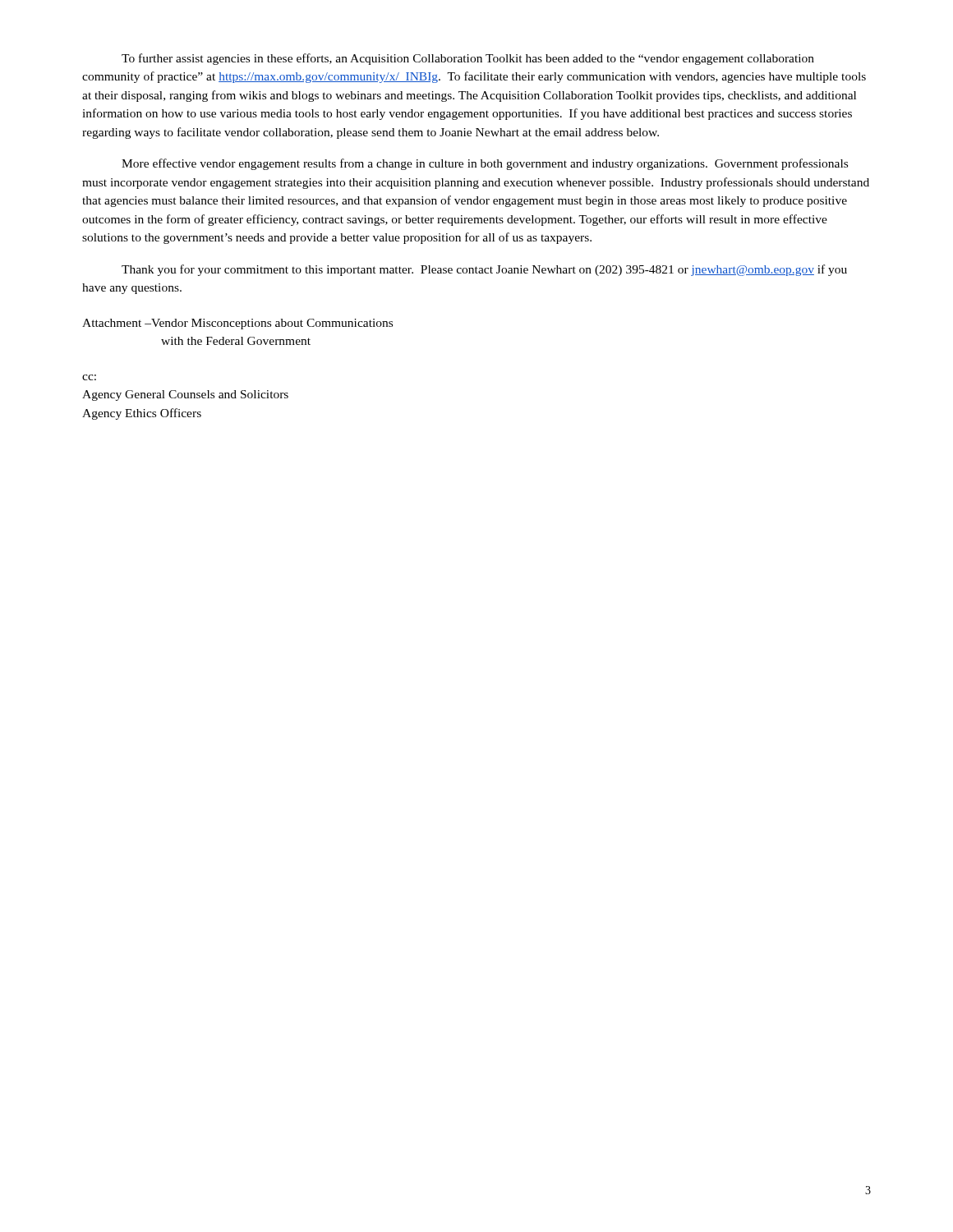Image resolution: width=953 pixels, height=1232 pixels.
Task: Locate the block of text that opens with "Thank you for your commitment to this important"
Action: pyautogui.click(x=476, y=279)
